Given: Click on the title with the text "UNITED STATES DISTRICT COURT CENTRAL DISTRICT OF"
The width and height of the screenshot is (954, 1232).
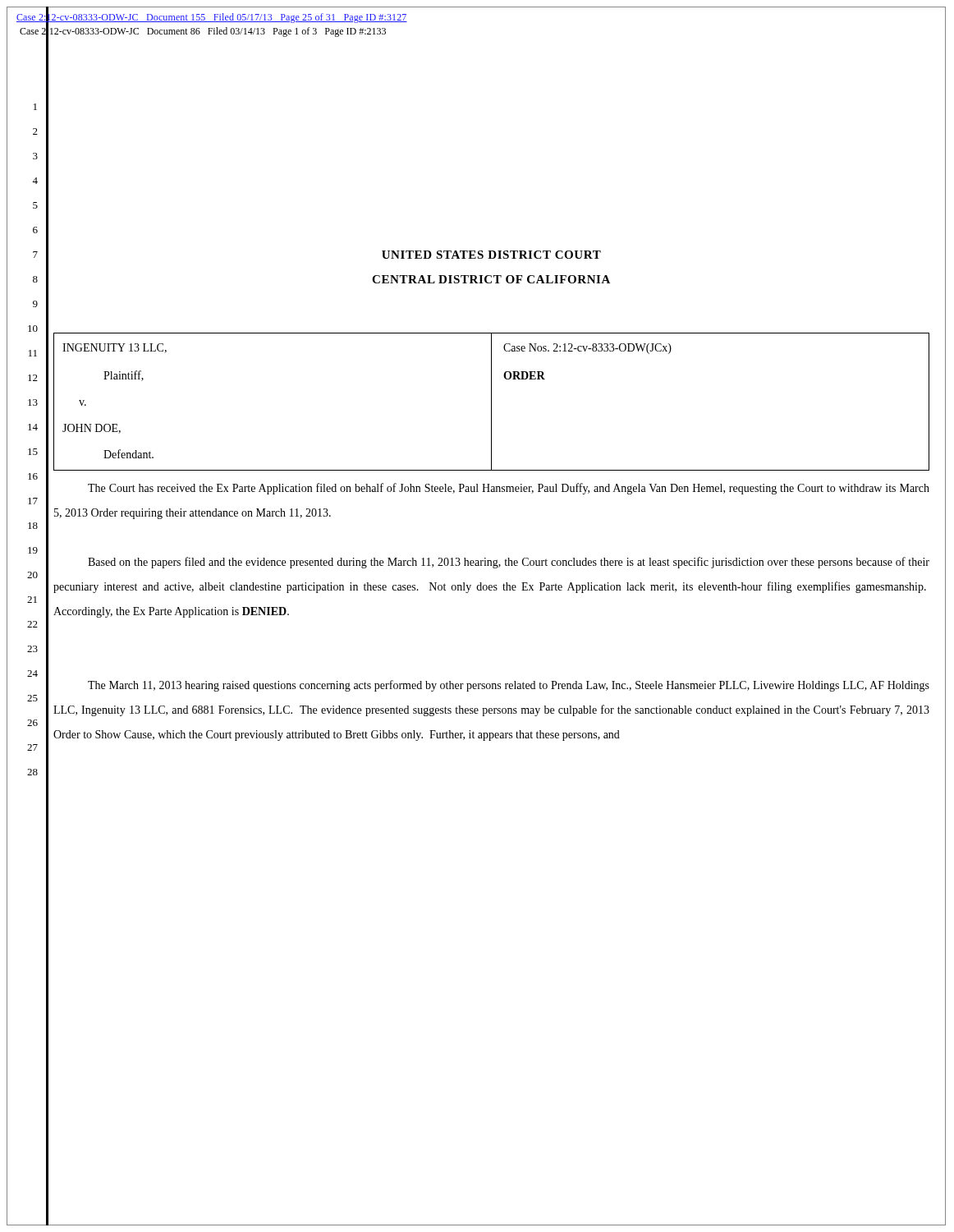Looking at the screenshot, I should (491, 267).
